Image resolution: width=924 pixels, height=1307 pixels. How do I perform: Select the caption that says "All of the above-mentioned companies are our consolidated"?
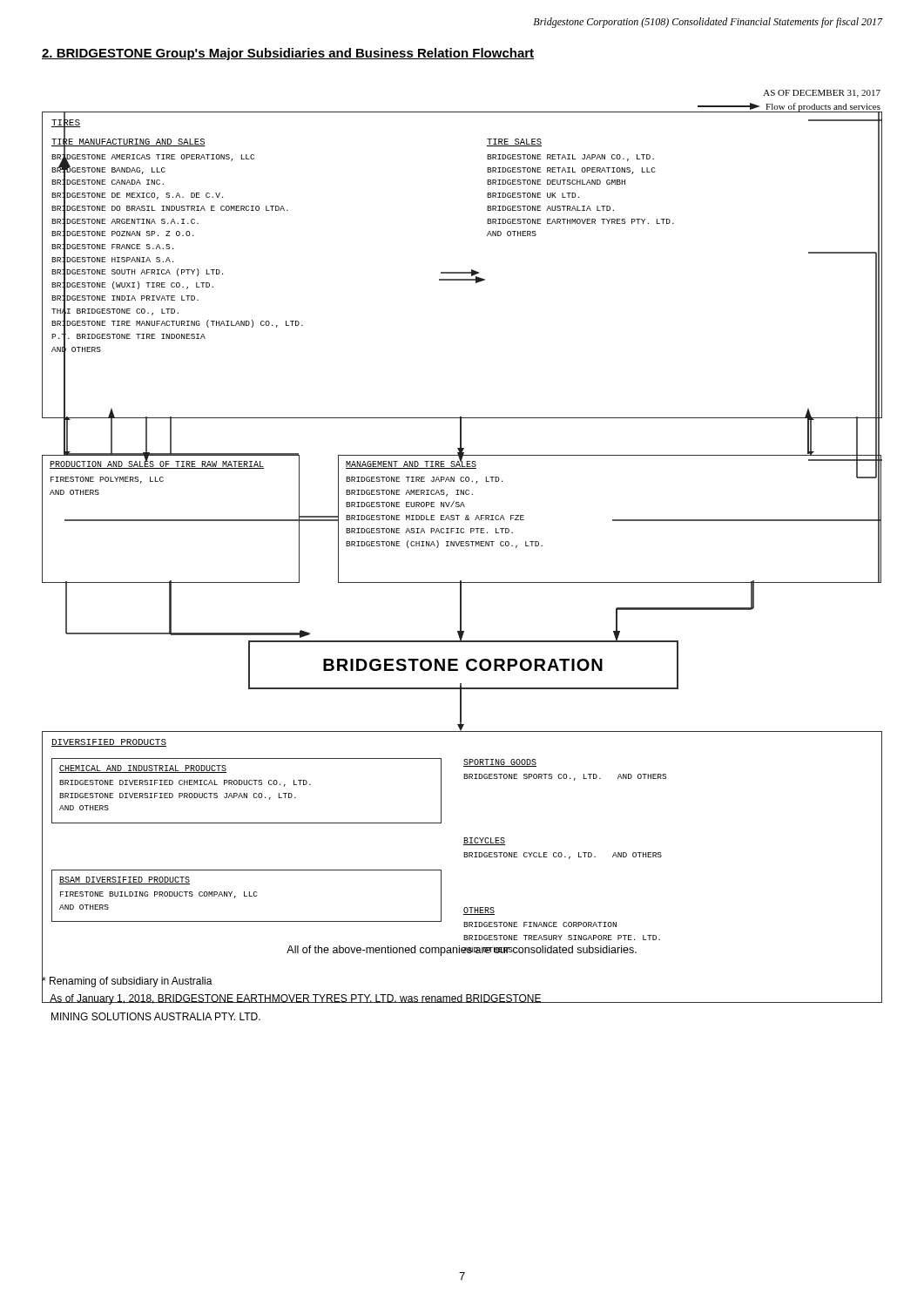tap(462, 950)
